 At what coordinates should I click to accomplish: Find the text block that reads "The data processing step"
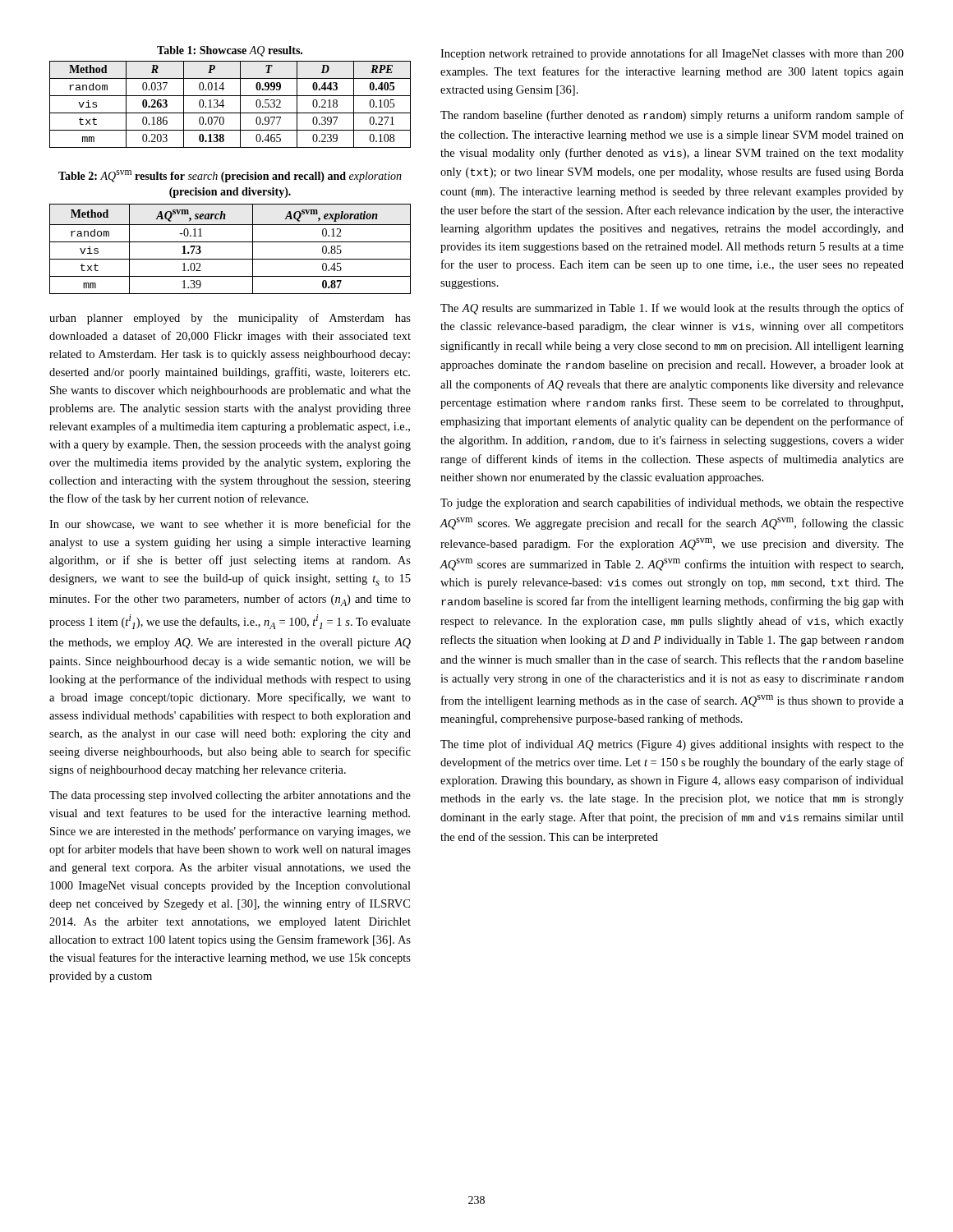point(230,885)
